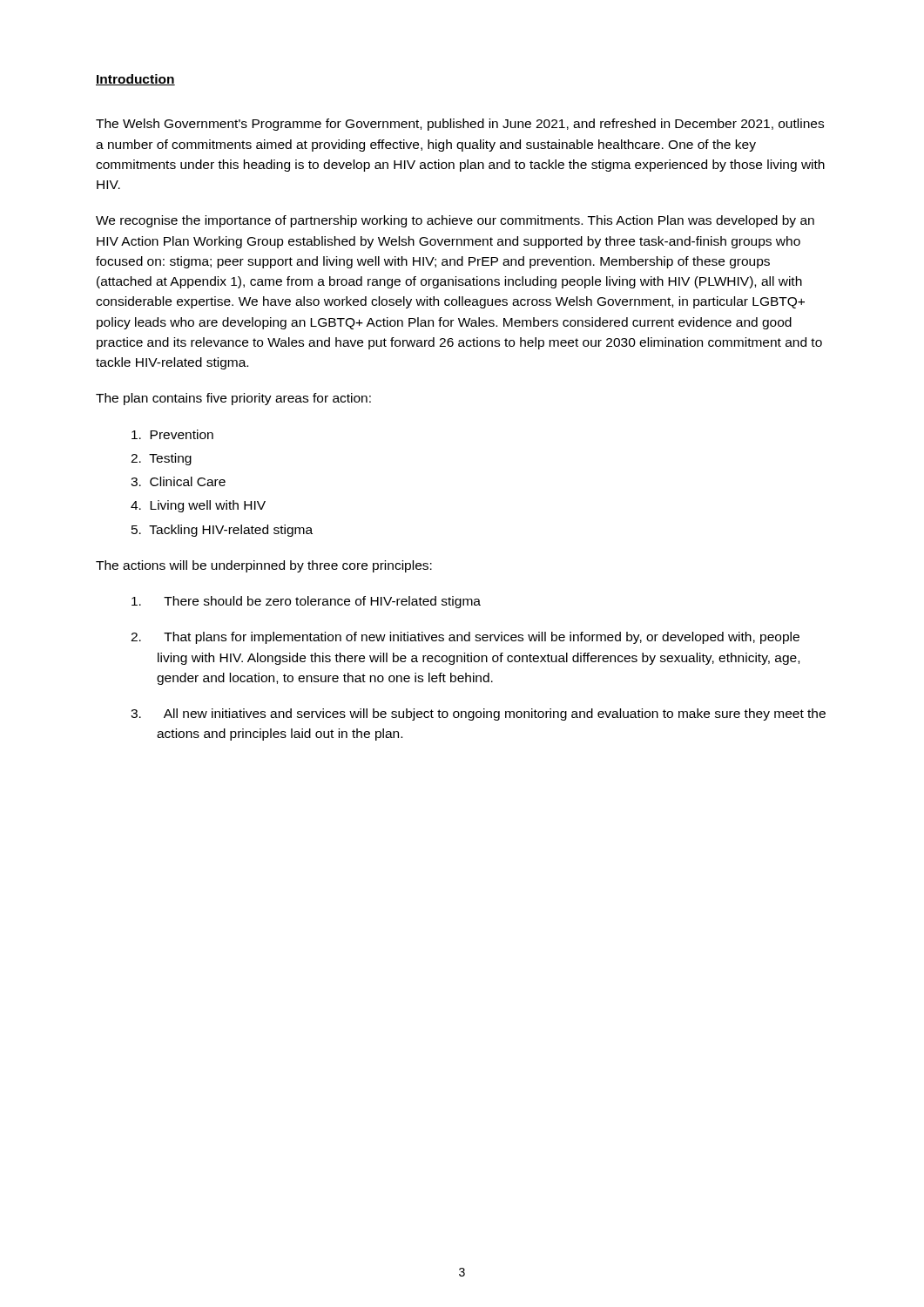Click the passage that begins "2. That plans"

coord(479,657)
